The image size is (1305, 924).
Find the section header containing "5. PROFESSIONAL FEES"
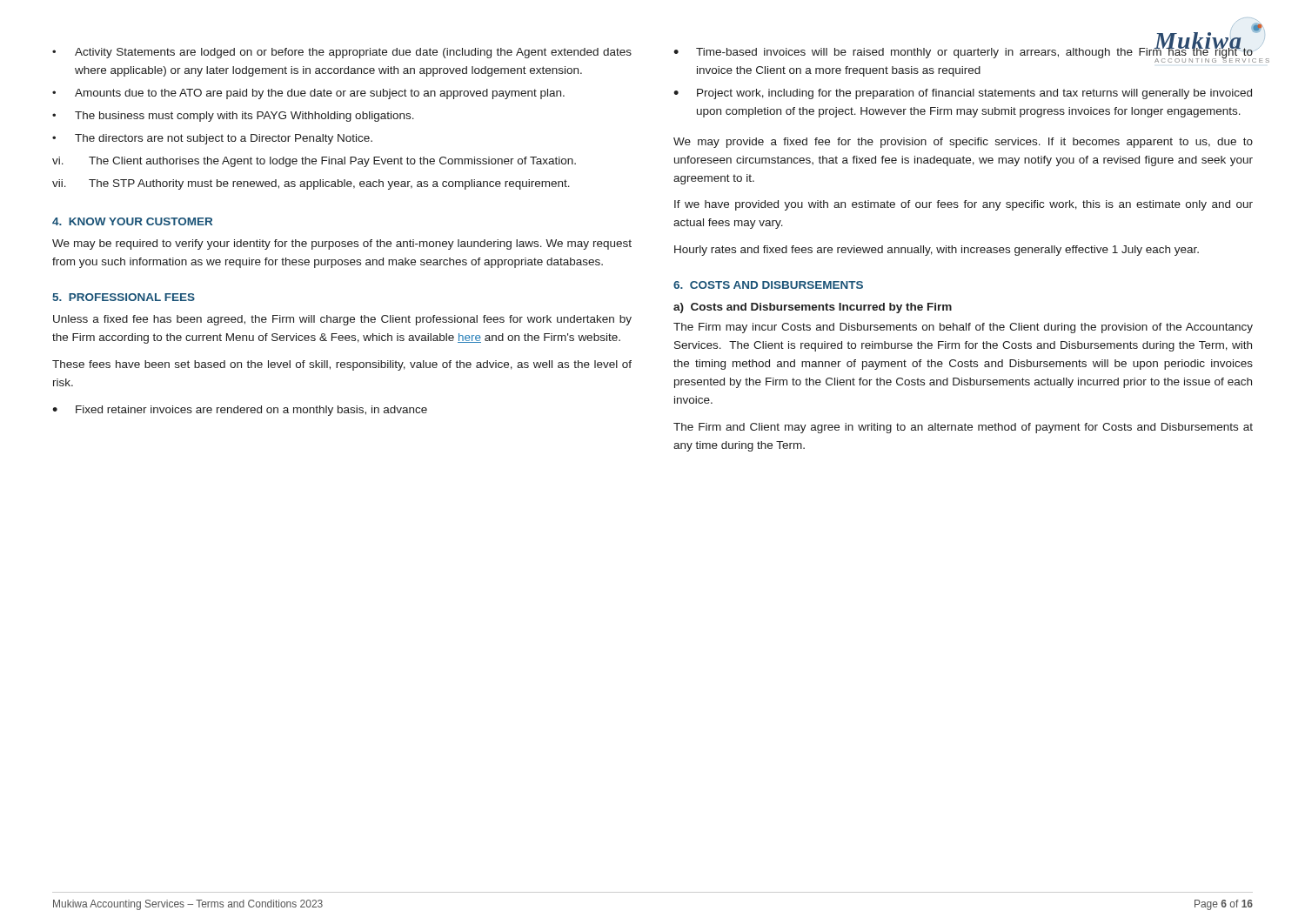[124, 297]
